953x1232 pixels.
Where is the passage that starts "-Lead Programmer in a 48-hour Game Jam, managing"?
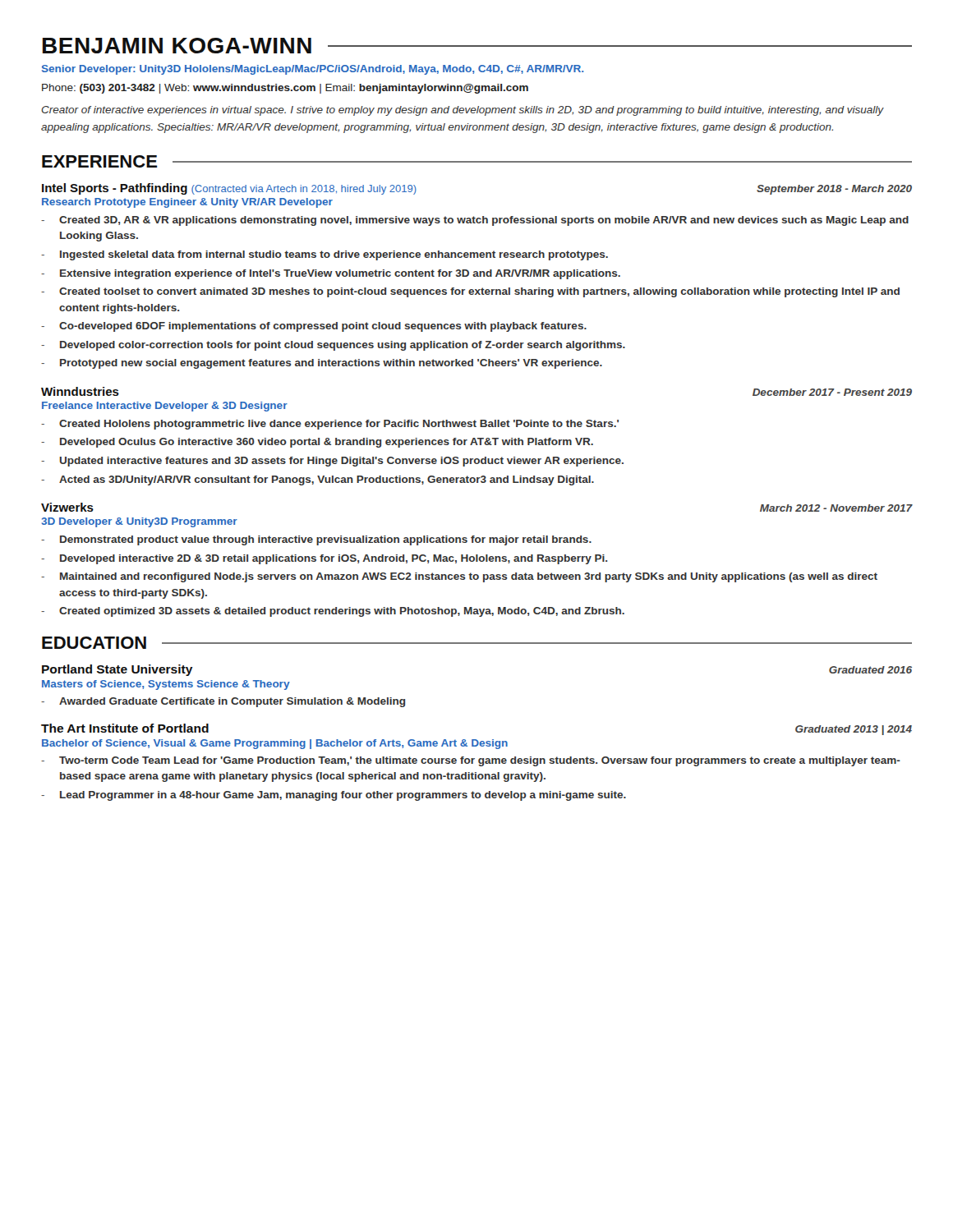point(334,795)
